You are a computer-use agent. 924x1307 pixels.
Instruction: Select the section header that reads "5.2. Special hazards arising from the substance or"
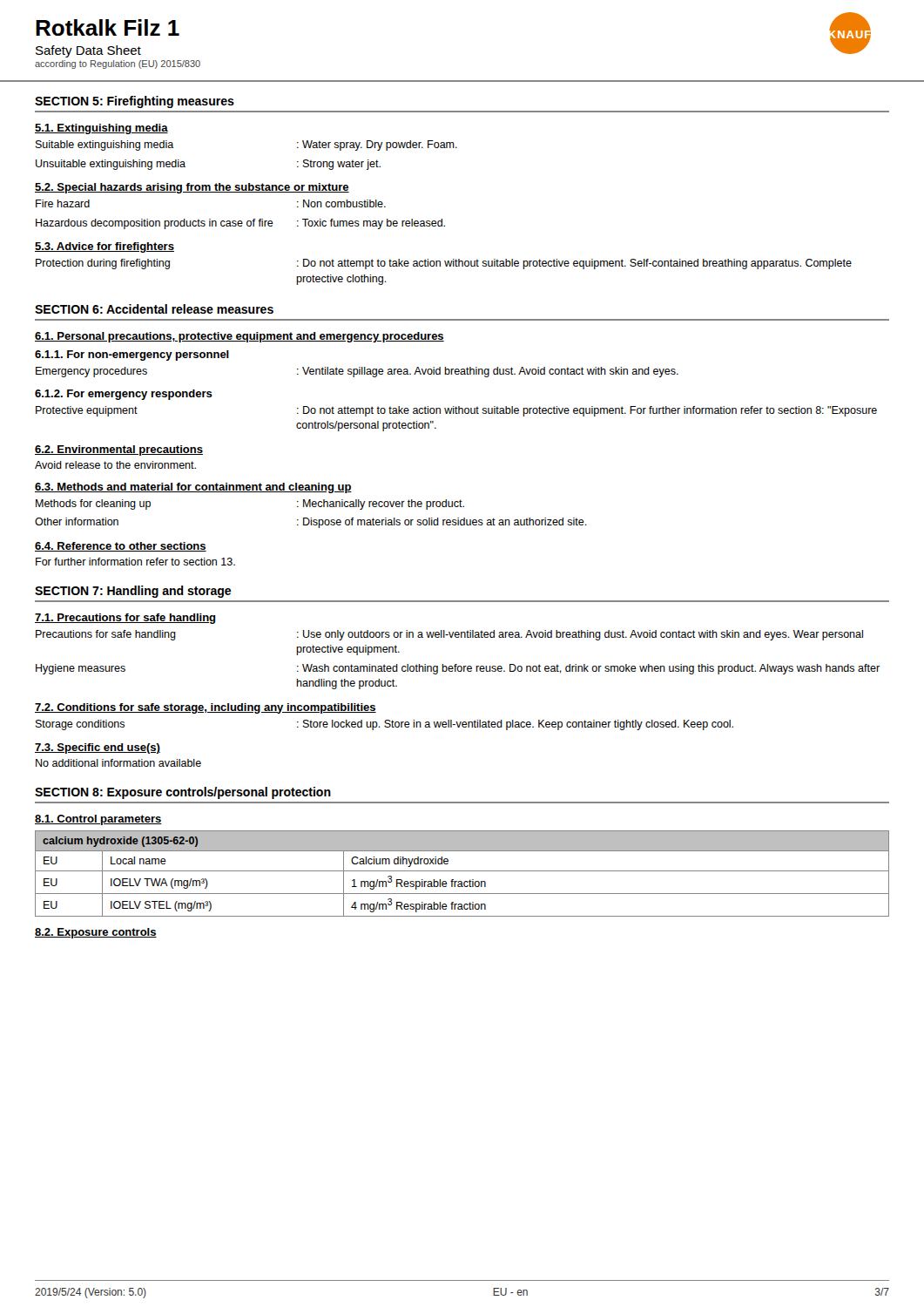coord(192,187)
